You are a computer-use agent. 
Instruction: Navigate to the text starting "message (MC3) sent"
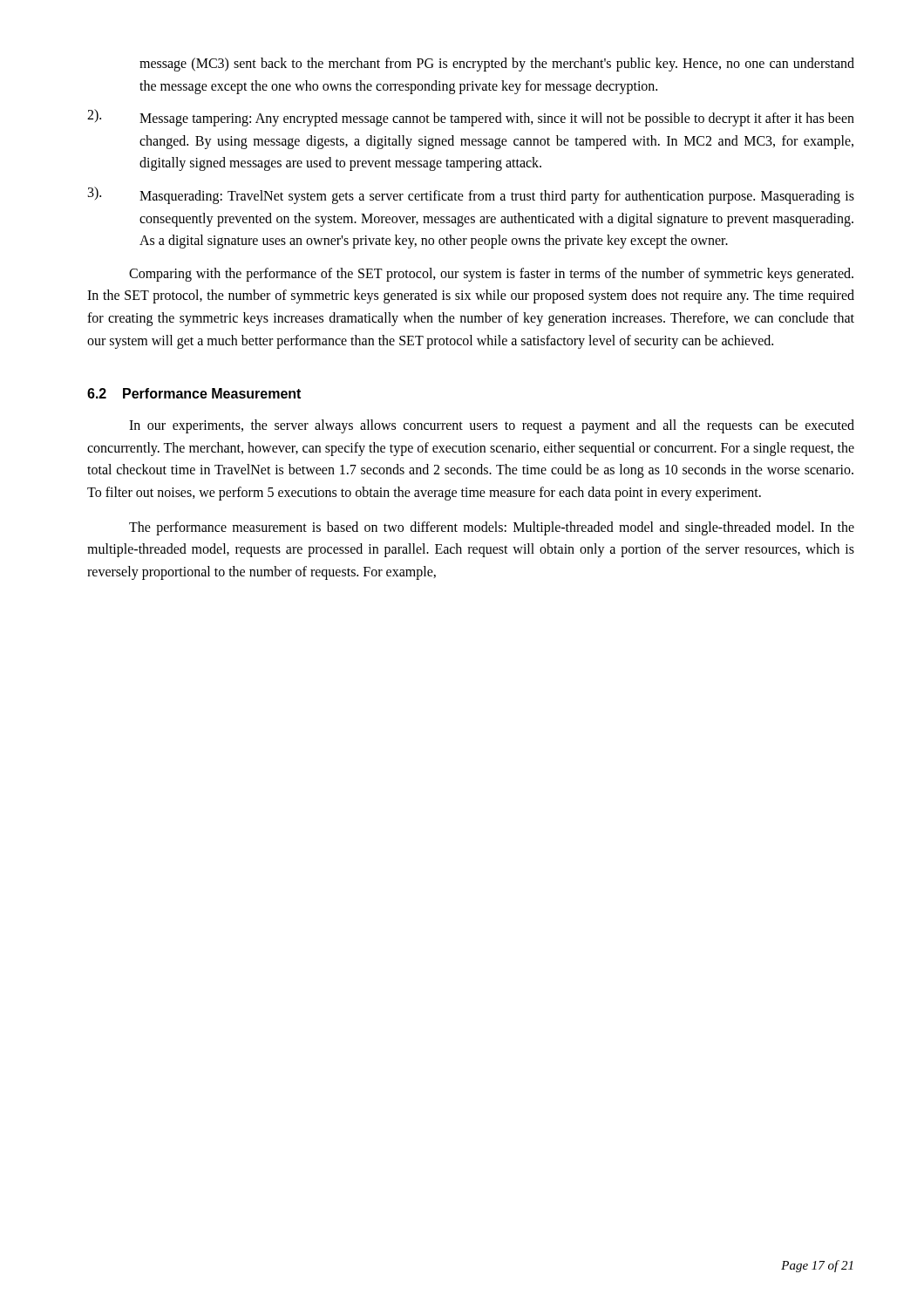(x=497, y=75)
